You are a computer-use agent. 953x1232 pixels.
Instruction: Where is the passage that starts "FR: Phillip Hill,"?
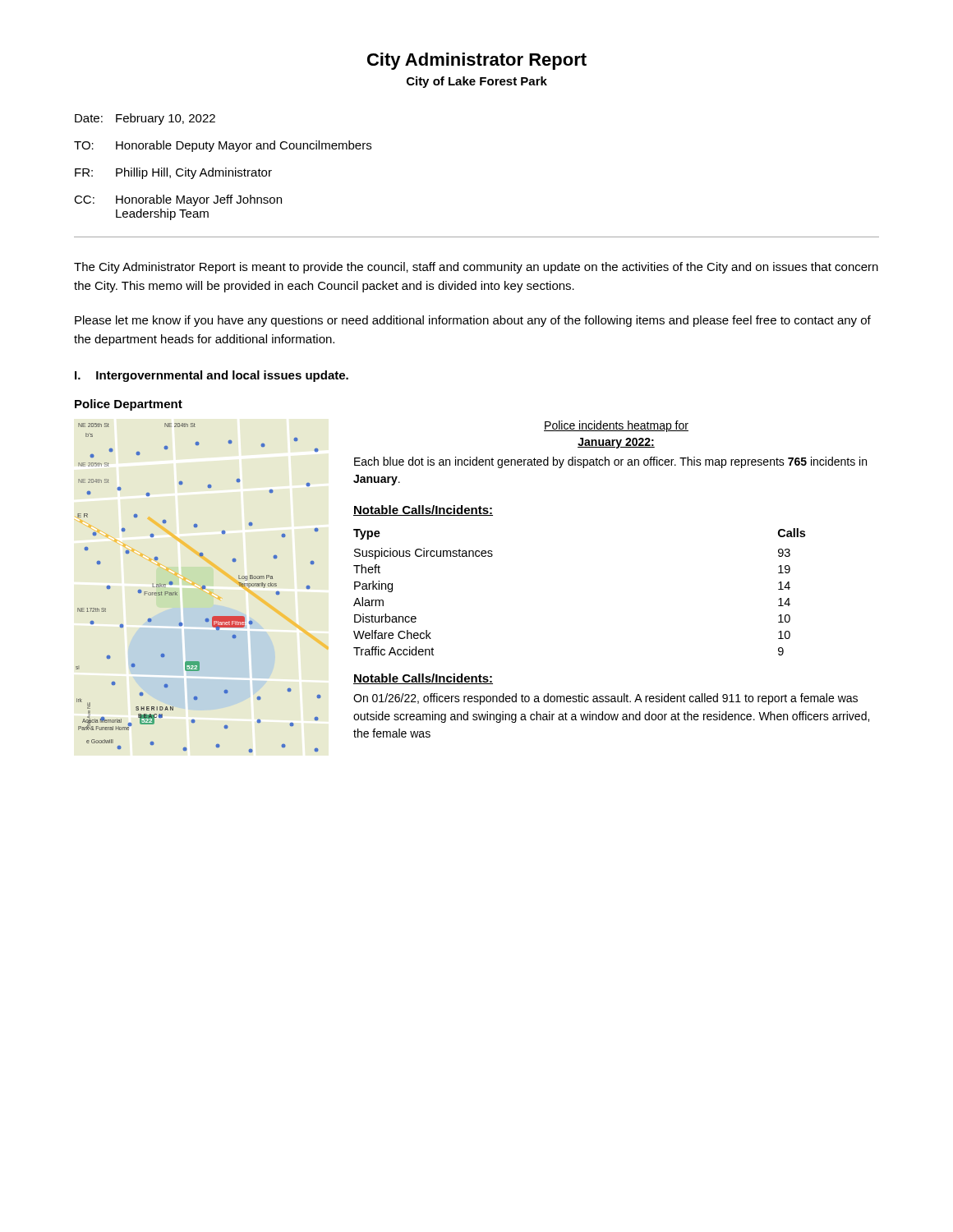[x=173, y=173]
